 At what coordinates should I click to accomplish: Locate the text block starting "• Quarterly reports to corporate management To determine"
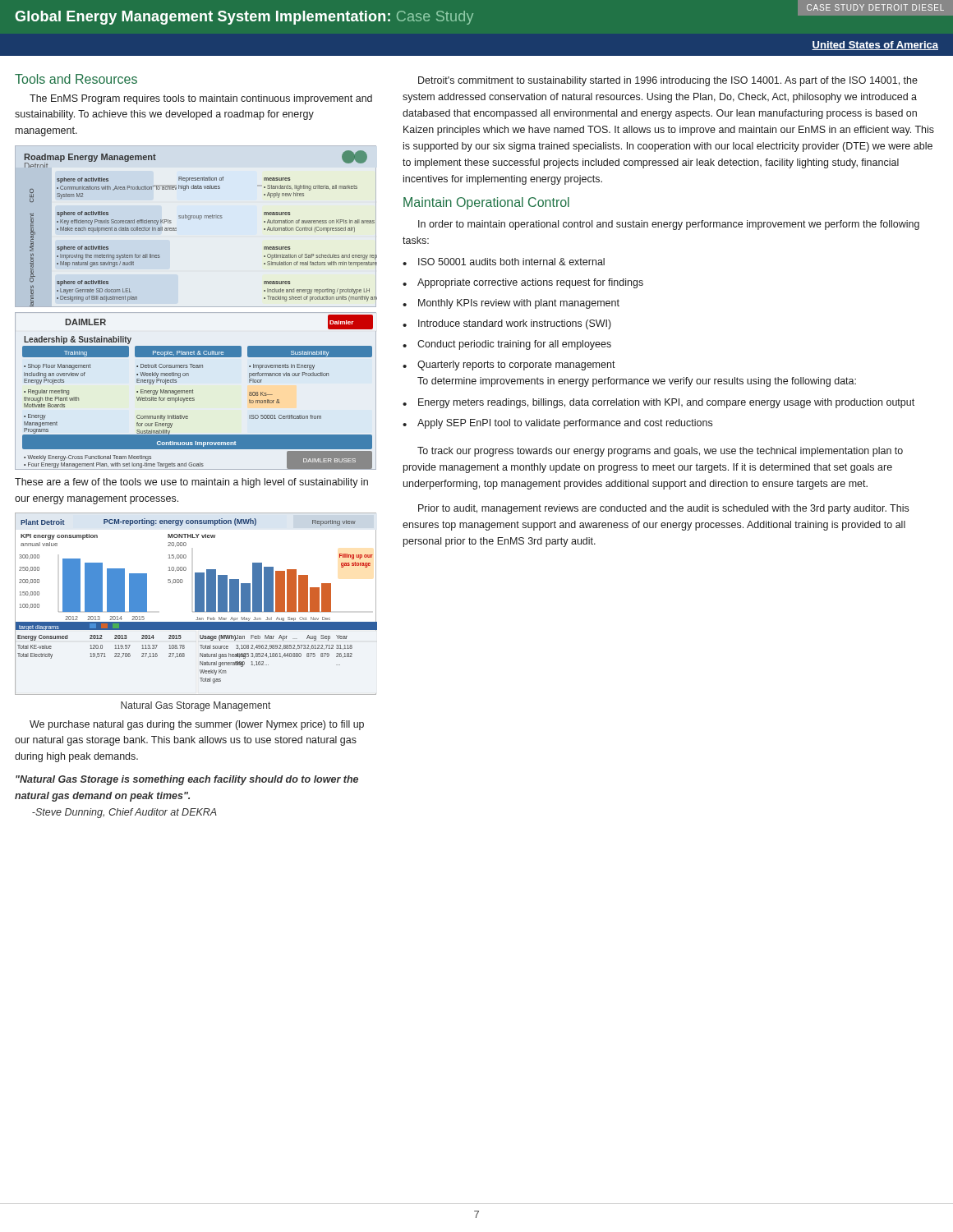coord(630,373)
